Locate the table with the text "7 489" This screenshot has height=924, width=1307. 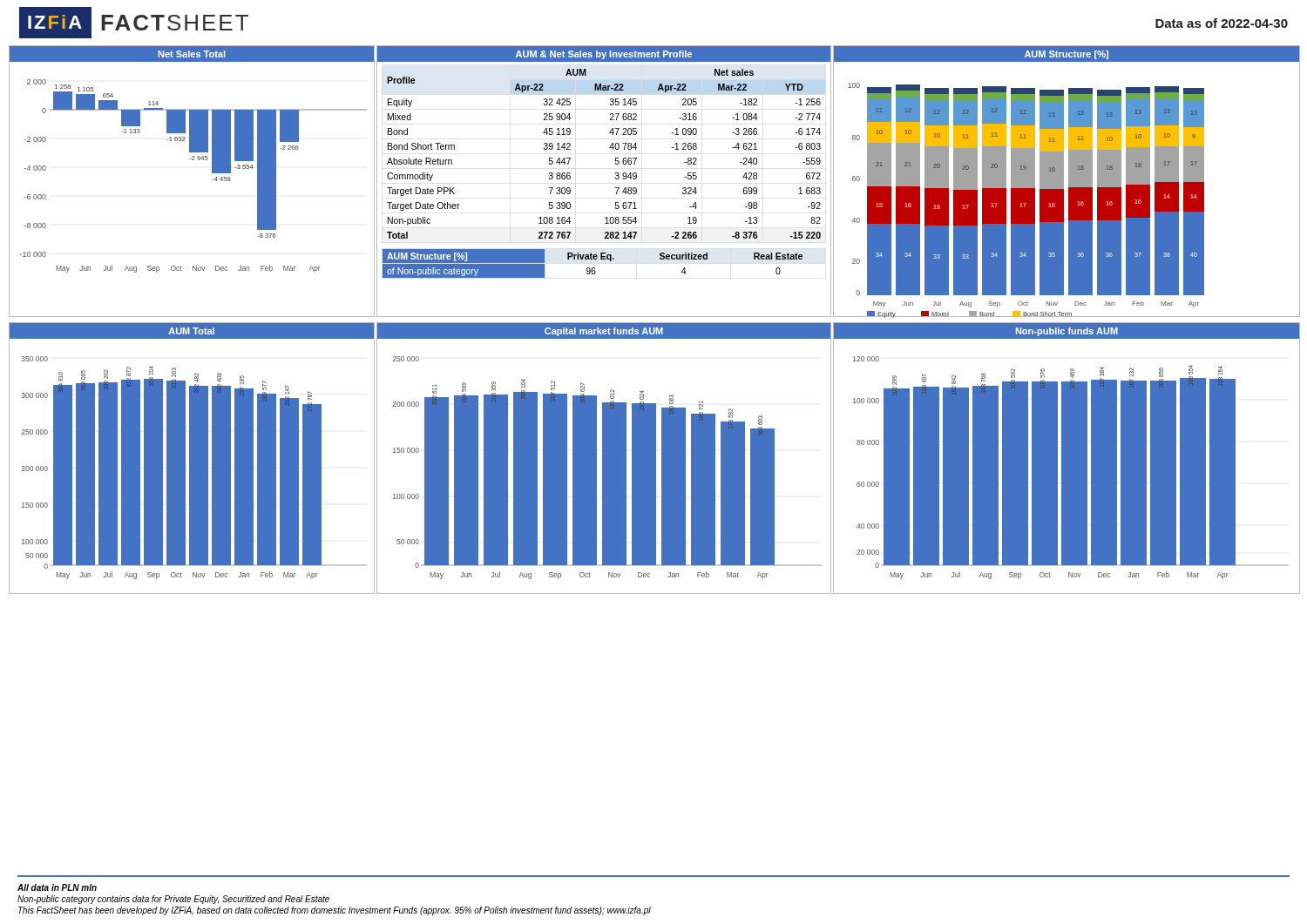pyautogui.click(x=604, y=181)
